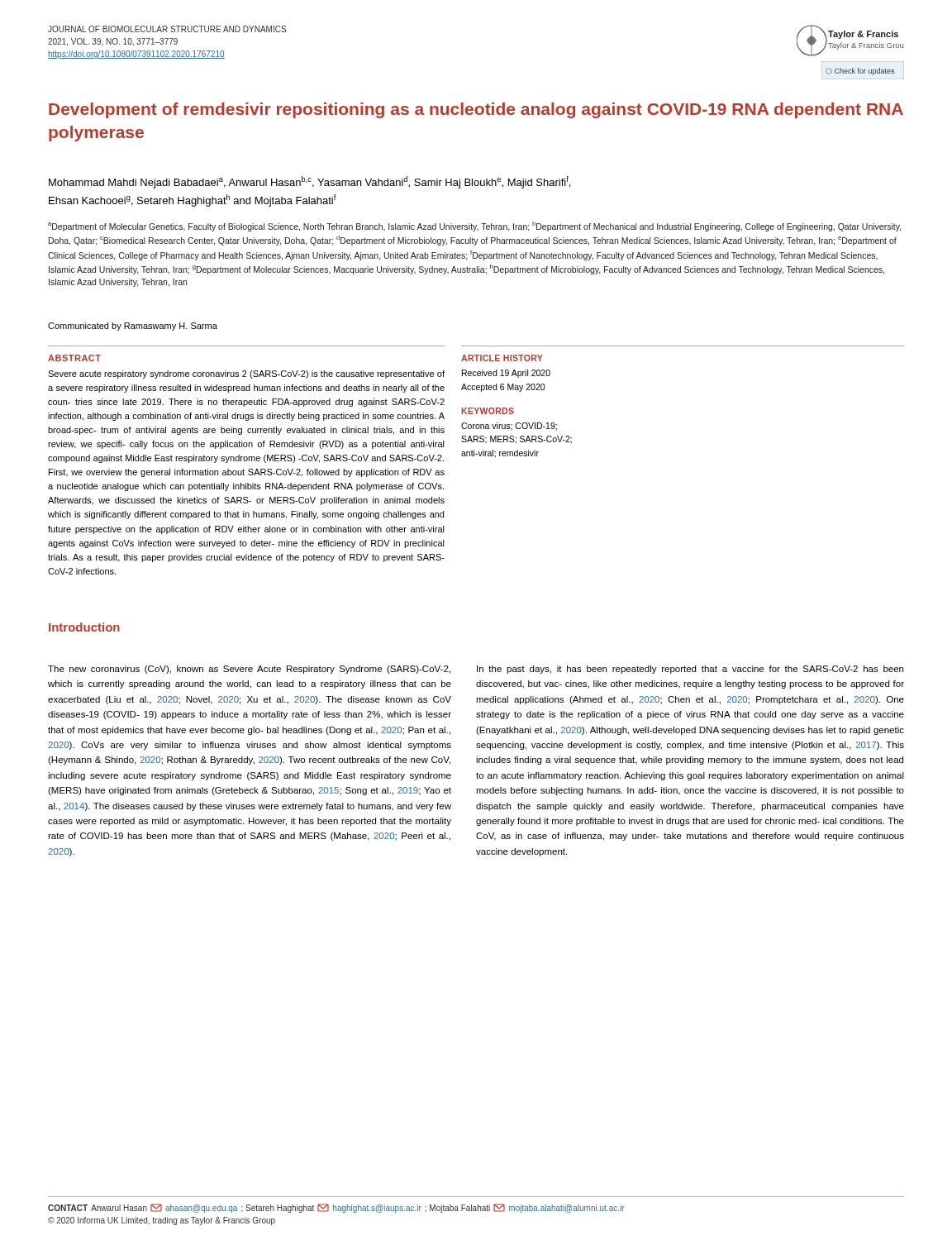Screen dimensions: 1240x952
Task: Point to "Received 19 April 2020 Accepted 6 May 2020"
Action: [506, 380]
